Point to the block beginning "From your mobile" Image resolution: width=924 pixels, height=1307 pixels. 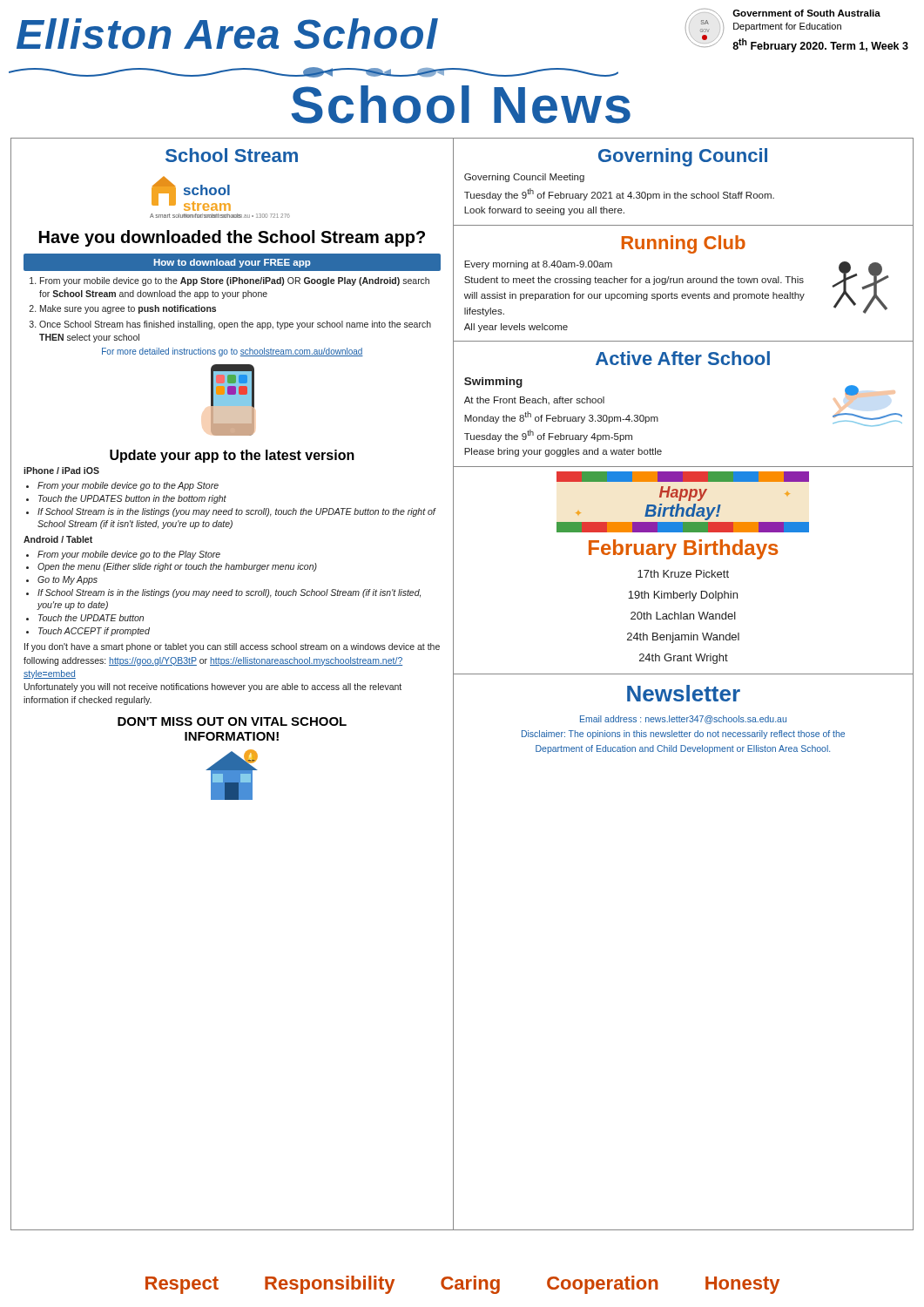(x=232, y=316)
